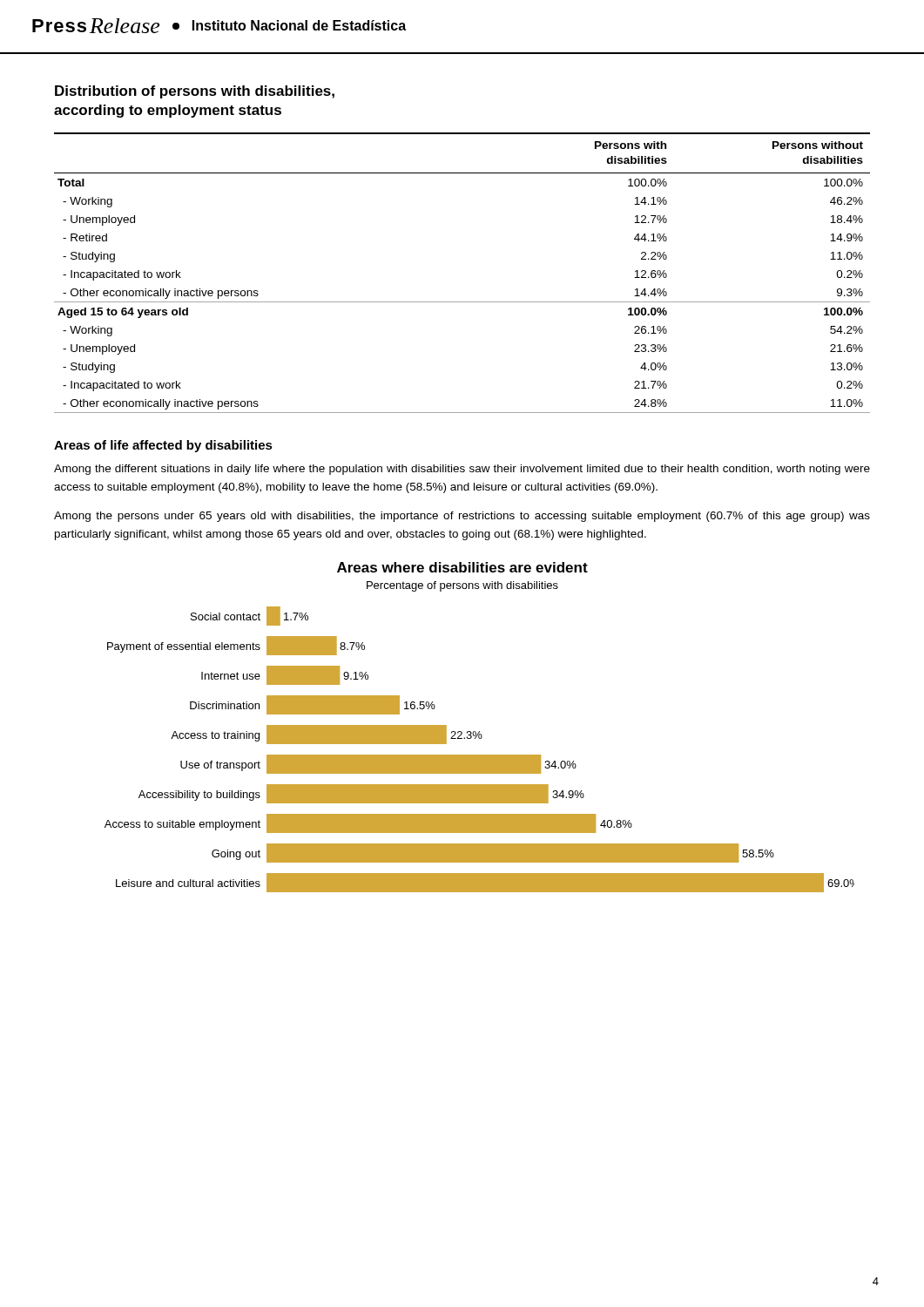Click the section header that begins "Distribution of persons with"
This screenshot has width=924, height=1307.
click(195, 101)
